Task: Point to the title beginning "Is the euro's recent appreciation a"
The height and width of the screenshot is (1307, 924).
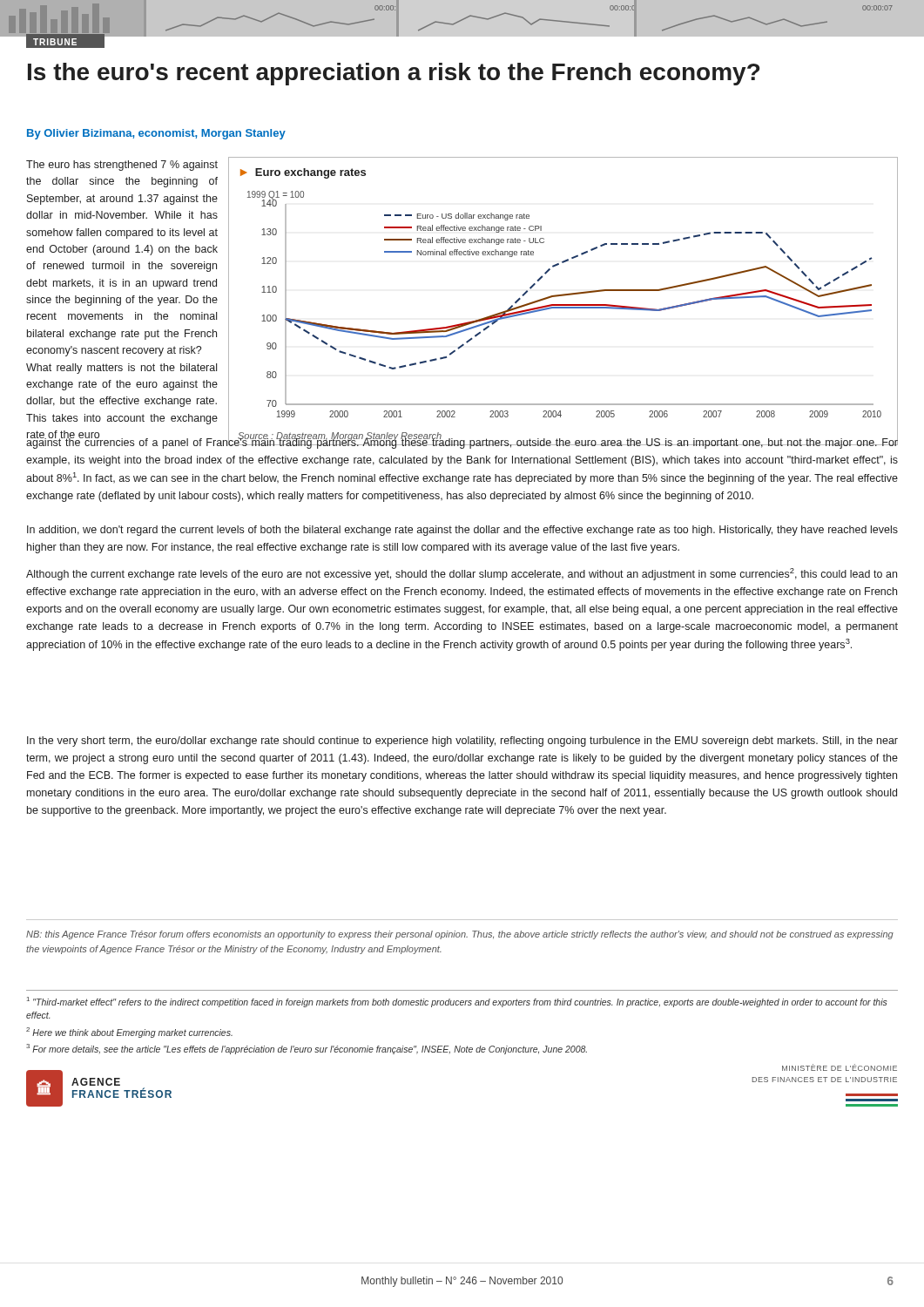Action: 462,72
